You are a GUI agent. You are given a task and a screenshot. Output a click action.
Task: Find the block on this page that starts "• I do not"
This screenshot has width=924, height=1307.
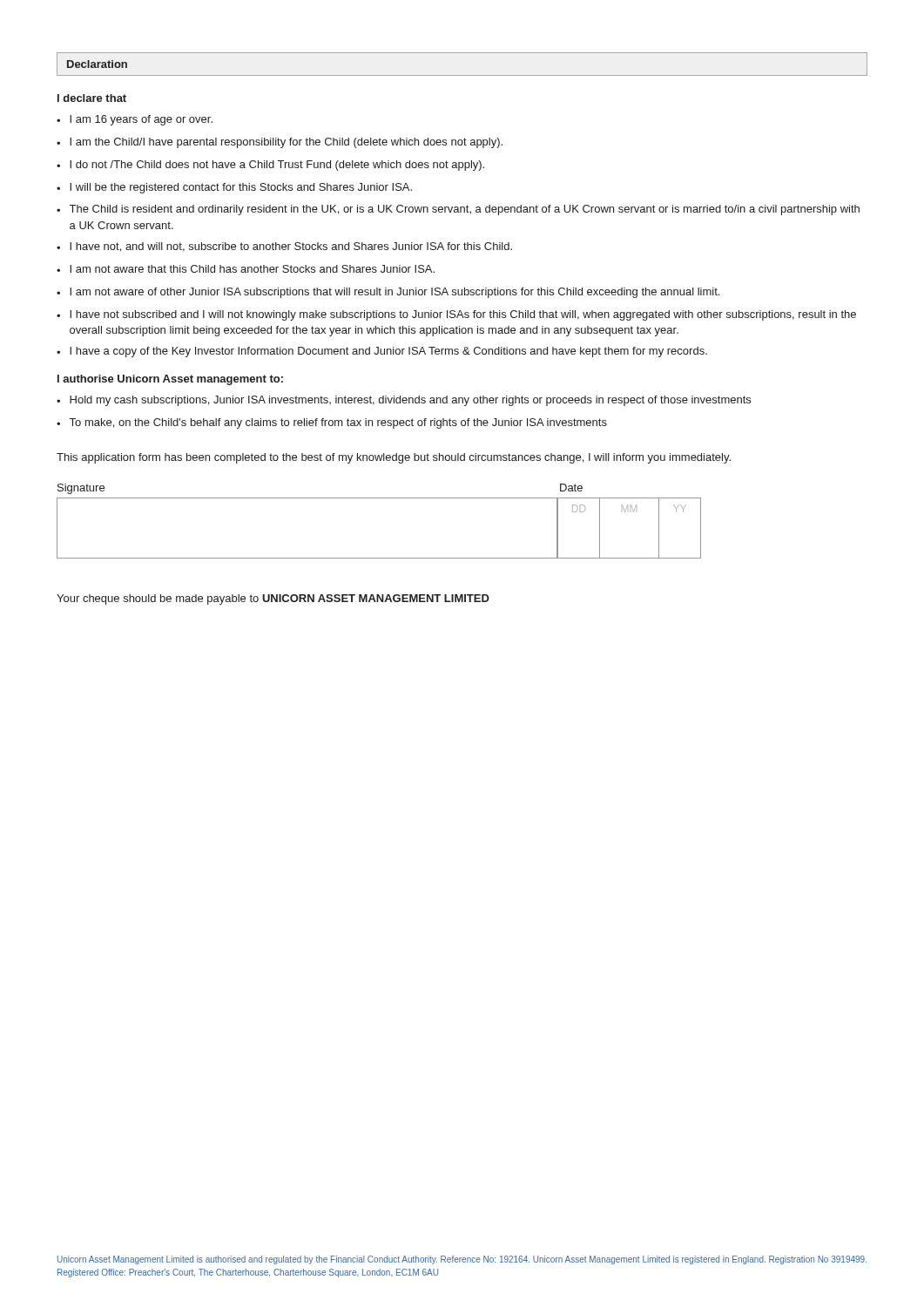pyautogui.click(x=271, y=166)
